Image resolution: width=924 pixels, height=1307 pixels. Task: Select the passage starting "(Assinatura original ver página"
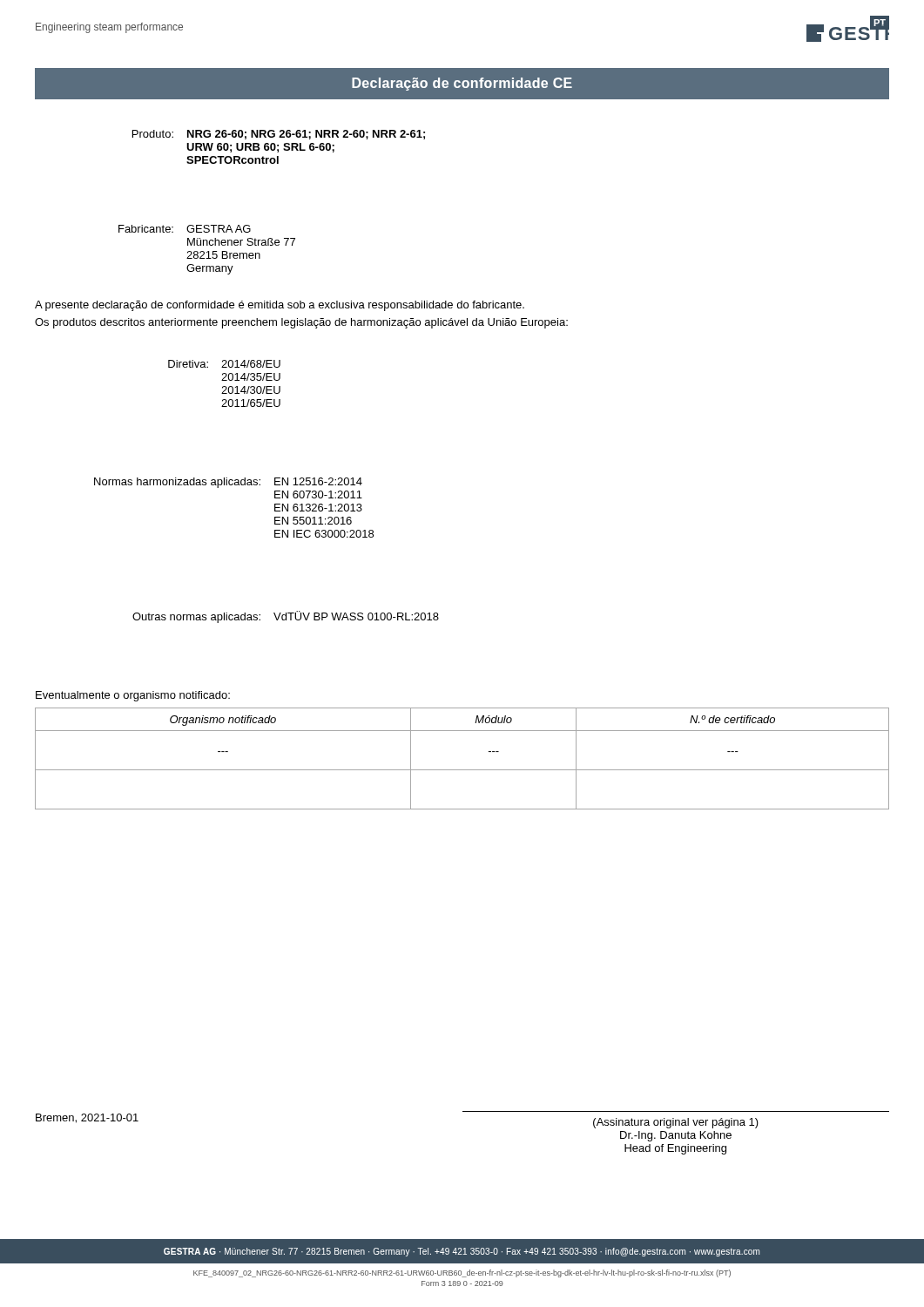pos(676,1135)
